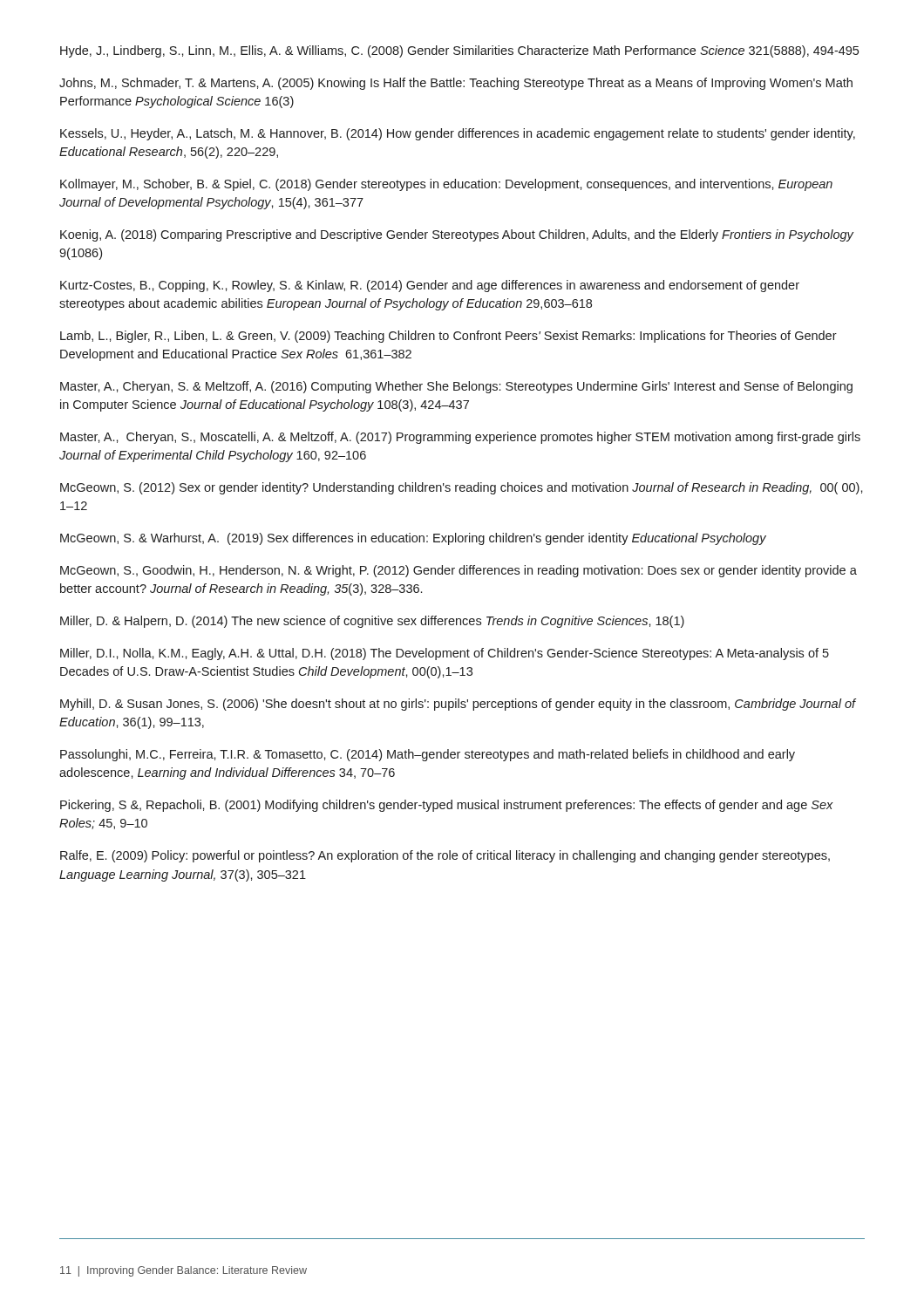
Task: Find the list item that reads "Pickering, S &, Repacholi, B. (2001)"
Action: (x=446, y=814)
